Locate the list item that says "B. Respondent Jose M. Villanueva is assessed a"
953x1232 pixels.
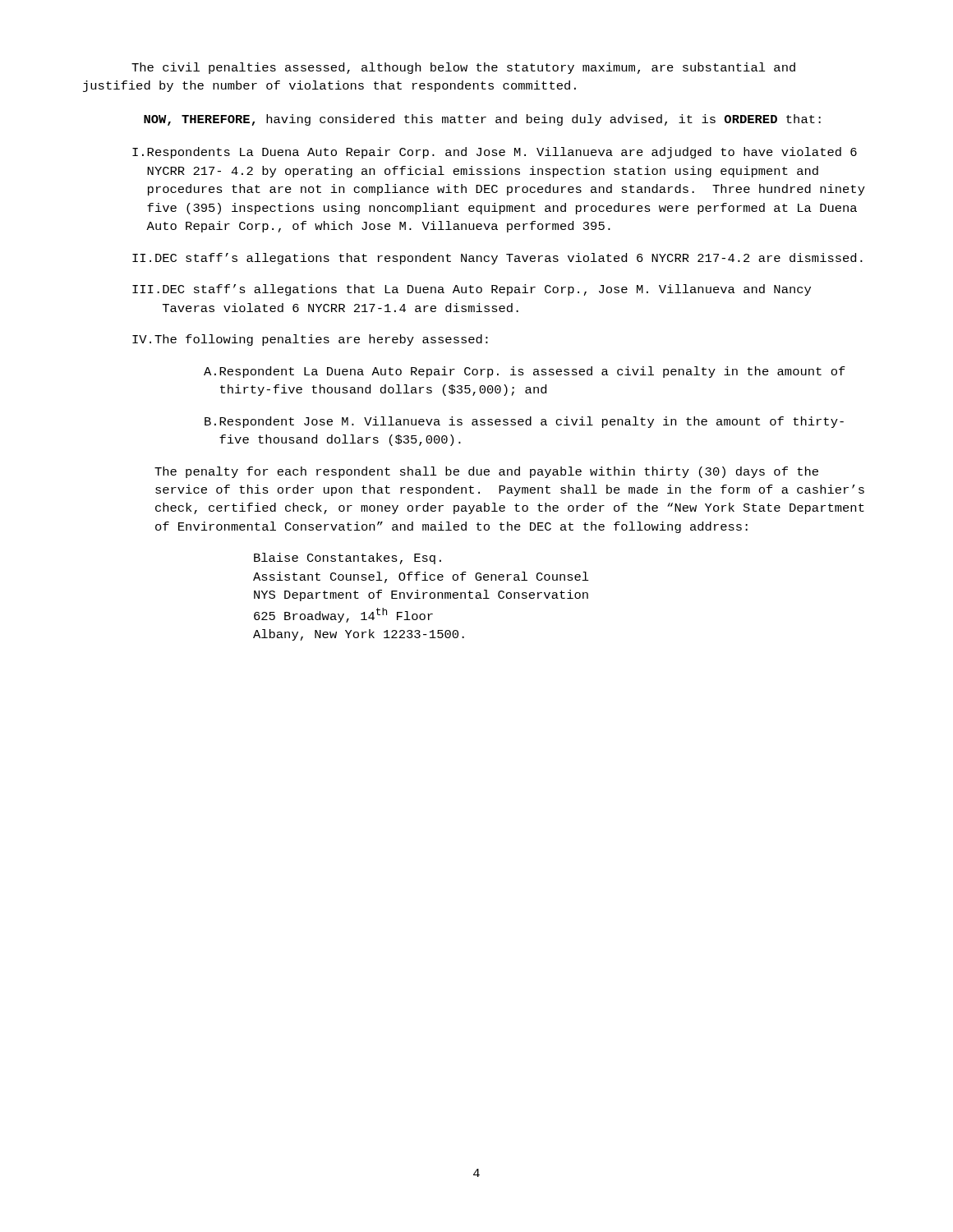point(513,431)
